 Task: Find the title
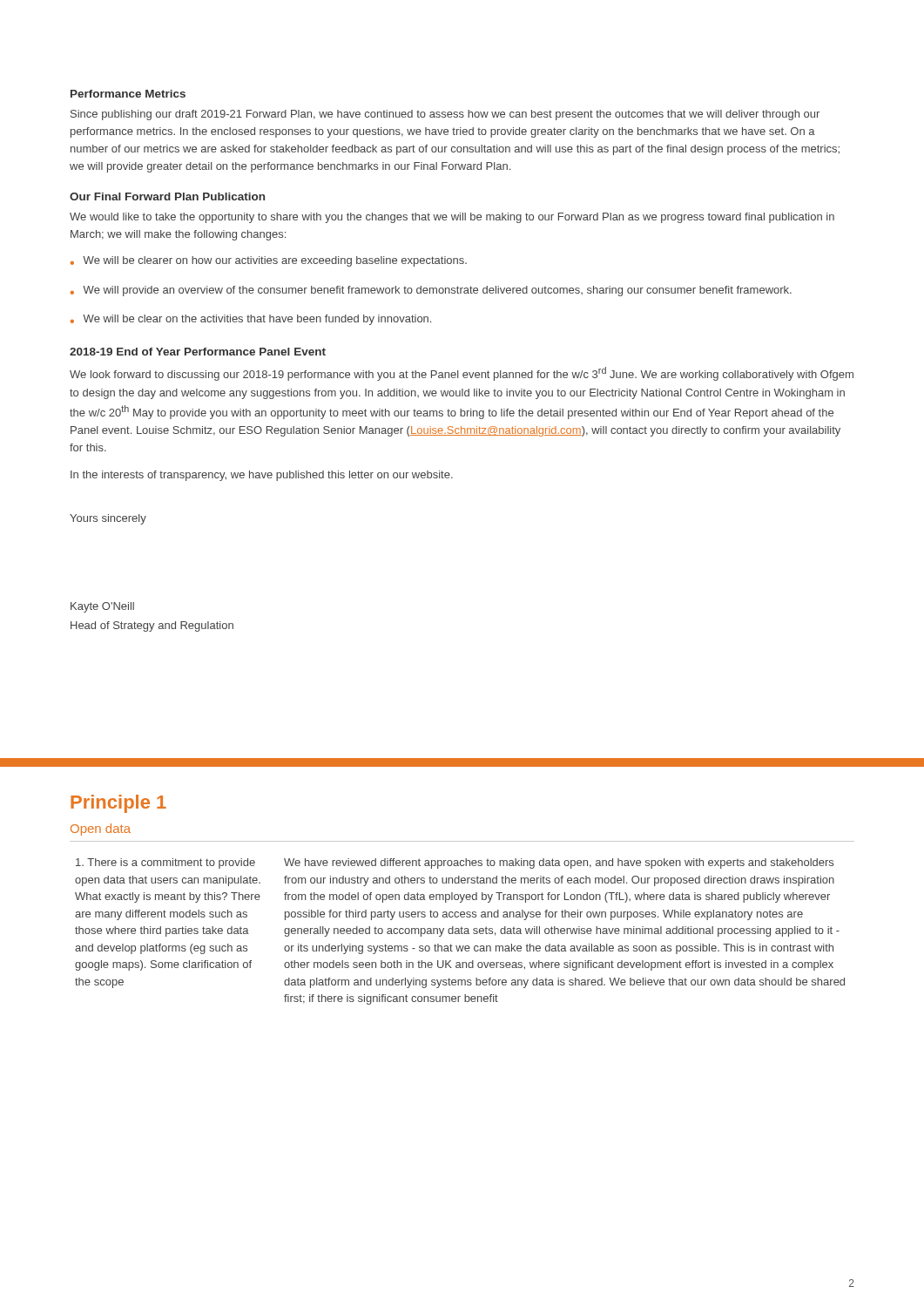click(x=118, y=802)
